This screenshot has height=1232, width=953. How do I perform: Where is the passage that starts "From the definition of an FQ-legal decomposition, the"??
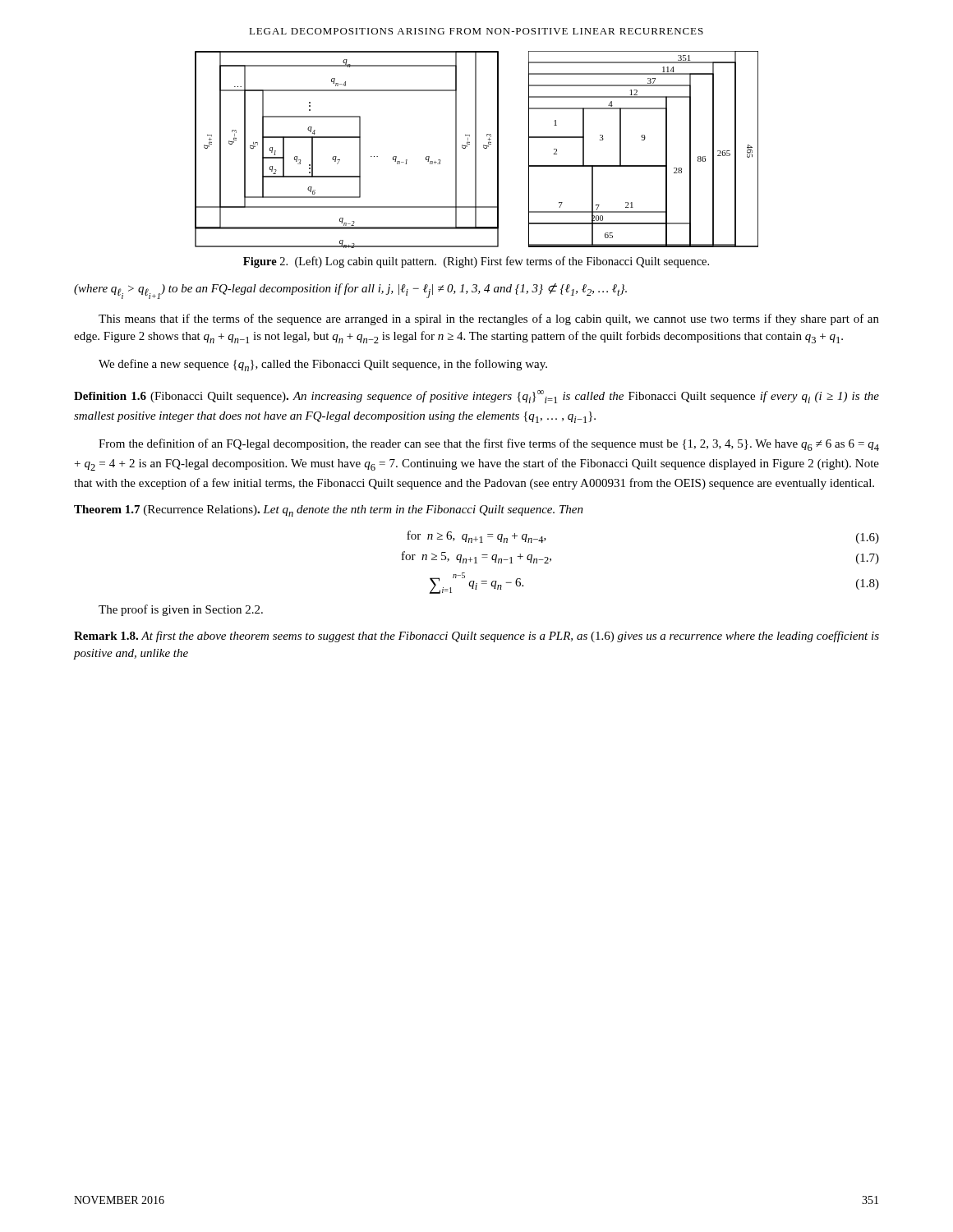476,463
